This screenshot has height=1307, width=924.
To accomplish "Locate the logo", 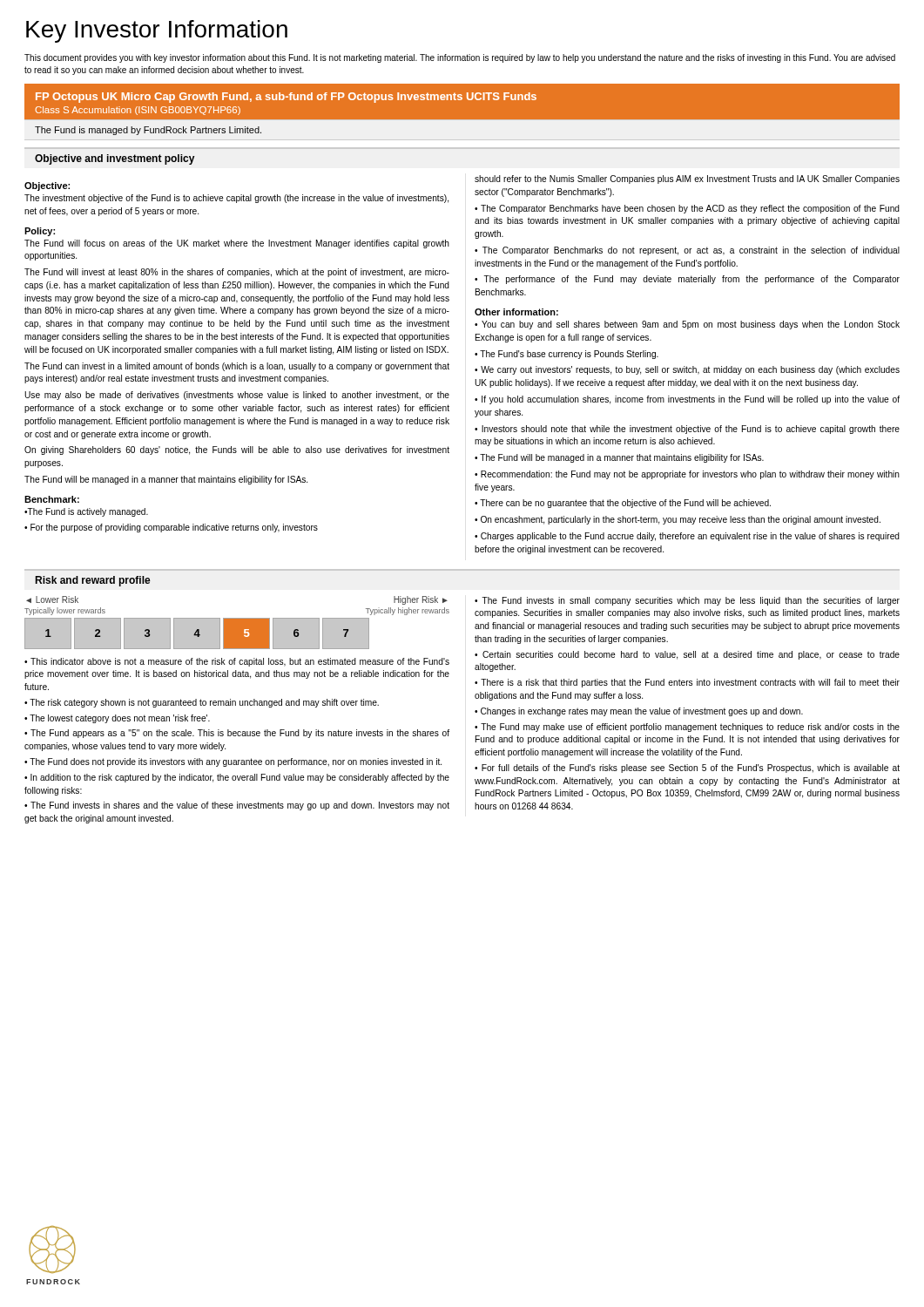I will (x=59, y=1256).
